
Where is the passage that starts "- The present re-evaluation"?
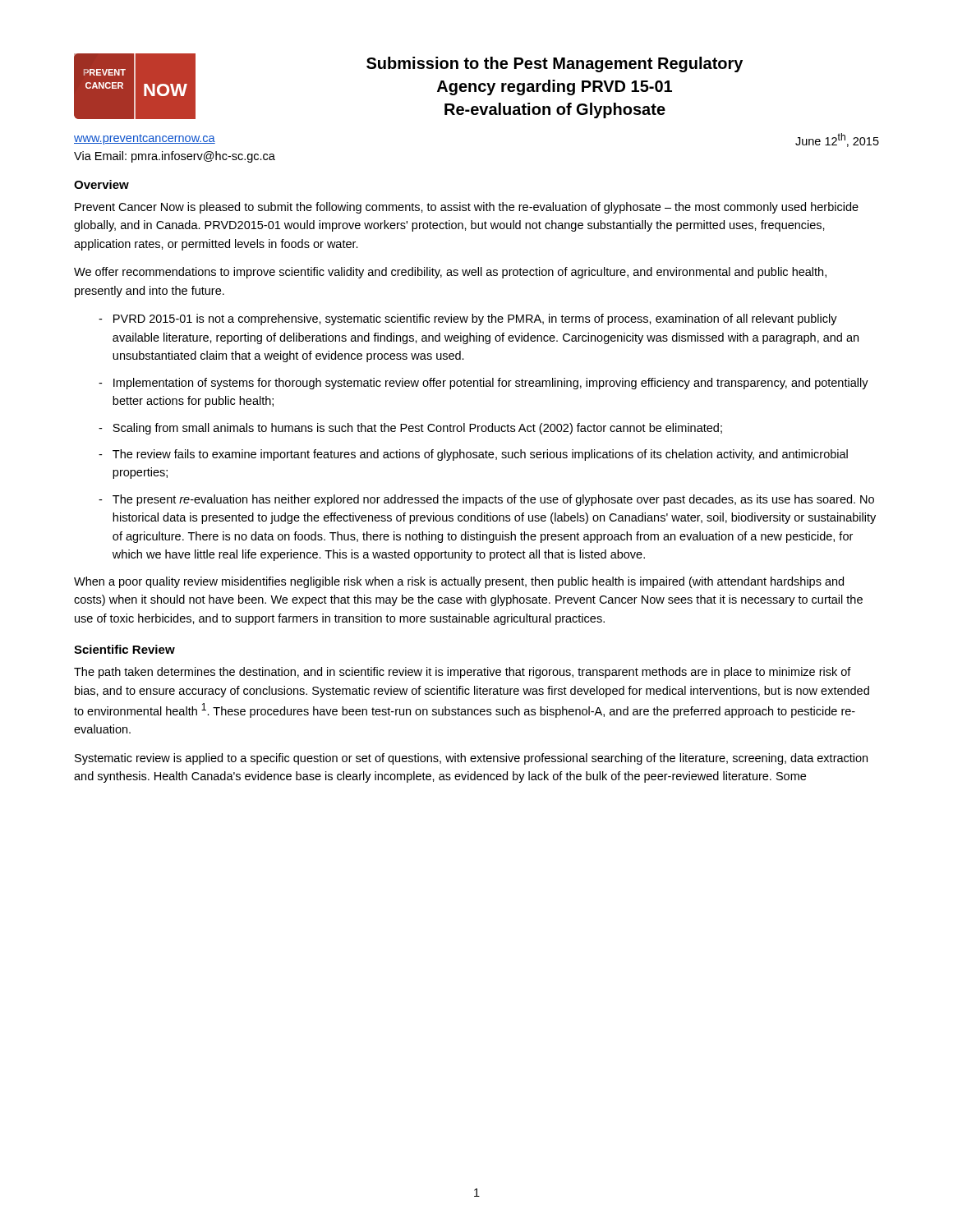[x=489, y=527]
